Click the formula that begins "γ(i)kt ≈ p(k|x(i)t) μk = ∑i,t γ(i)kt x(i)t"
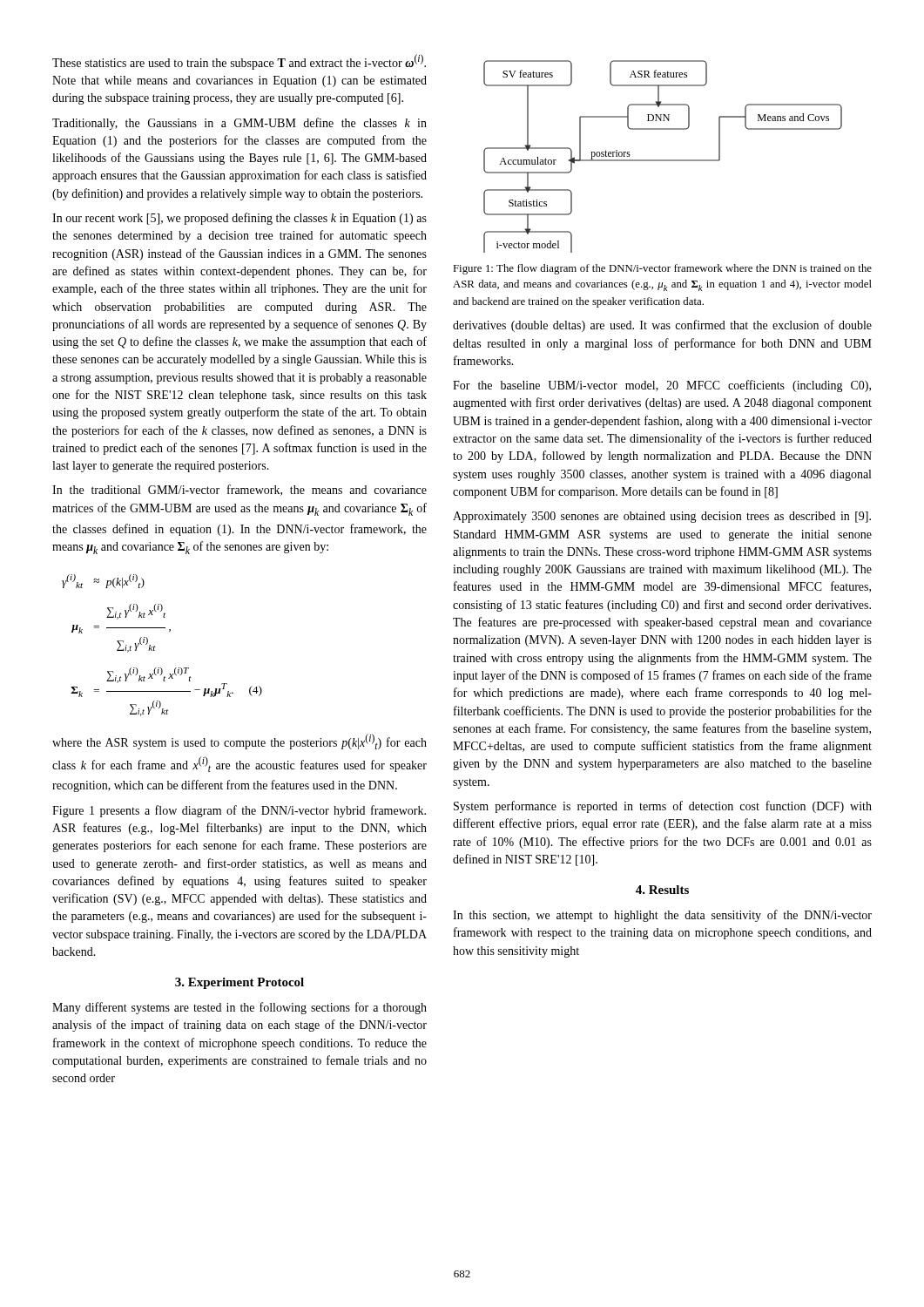Screen dimensions: 1307x924 (162, 644)
